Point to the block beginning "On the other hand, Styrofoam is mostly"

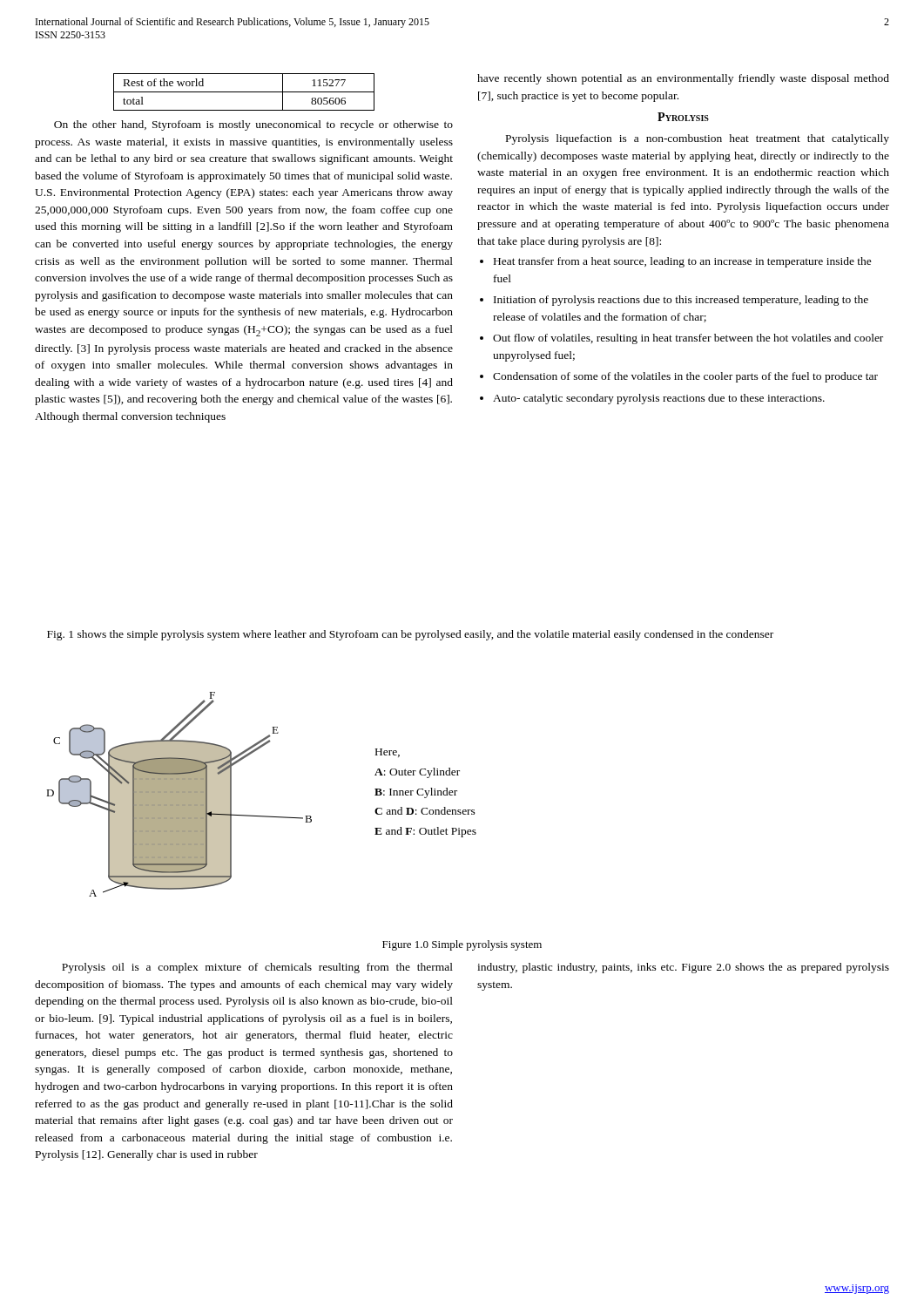[x=244, y=270]
